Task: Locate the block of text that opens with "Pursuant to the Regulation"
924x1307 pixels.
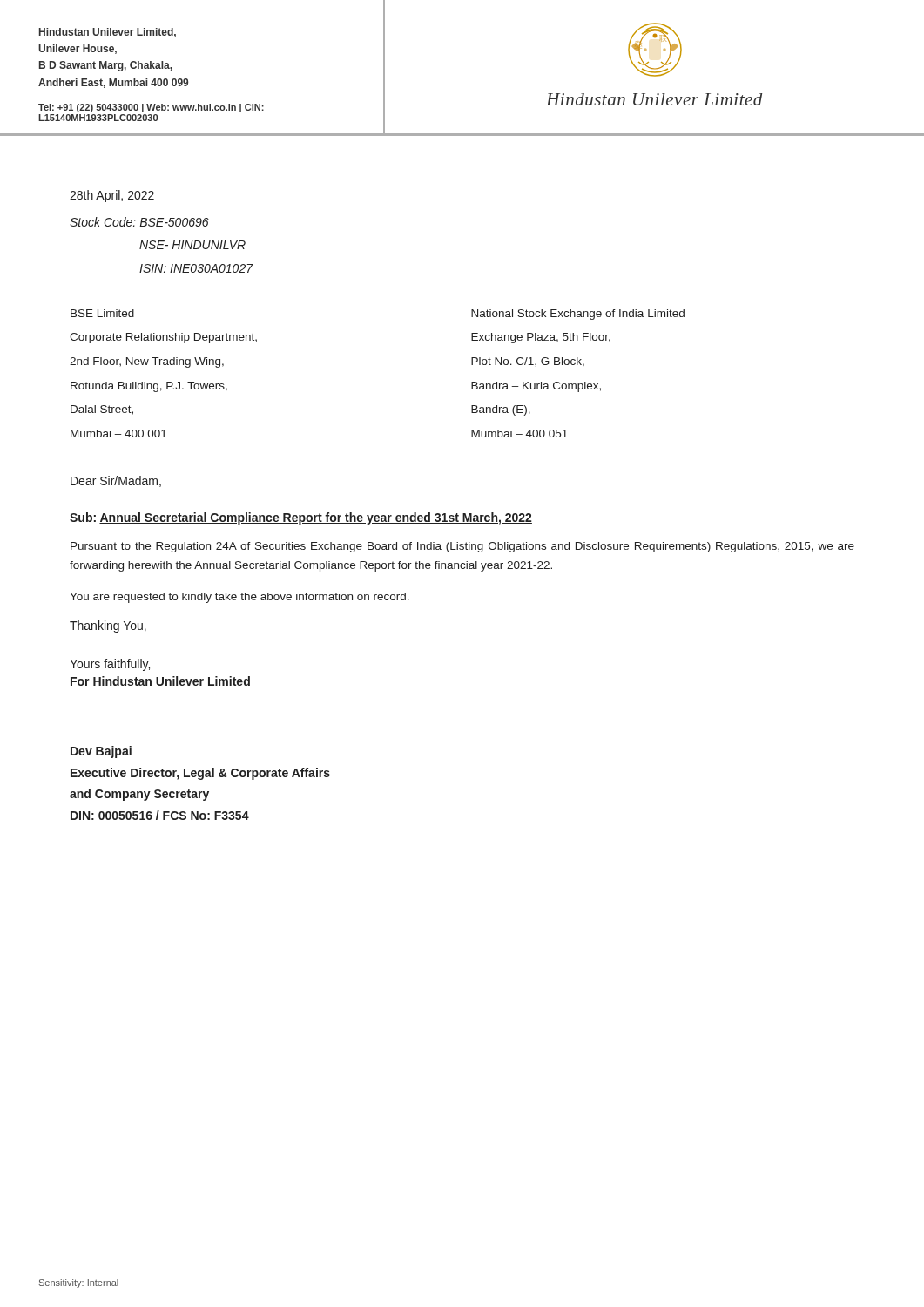Action: click(x=462, y=555)
